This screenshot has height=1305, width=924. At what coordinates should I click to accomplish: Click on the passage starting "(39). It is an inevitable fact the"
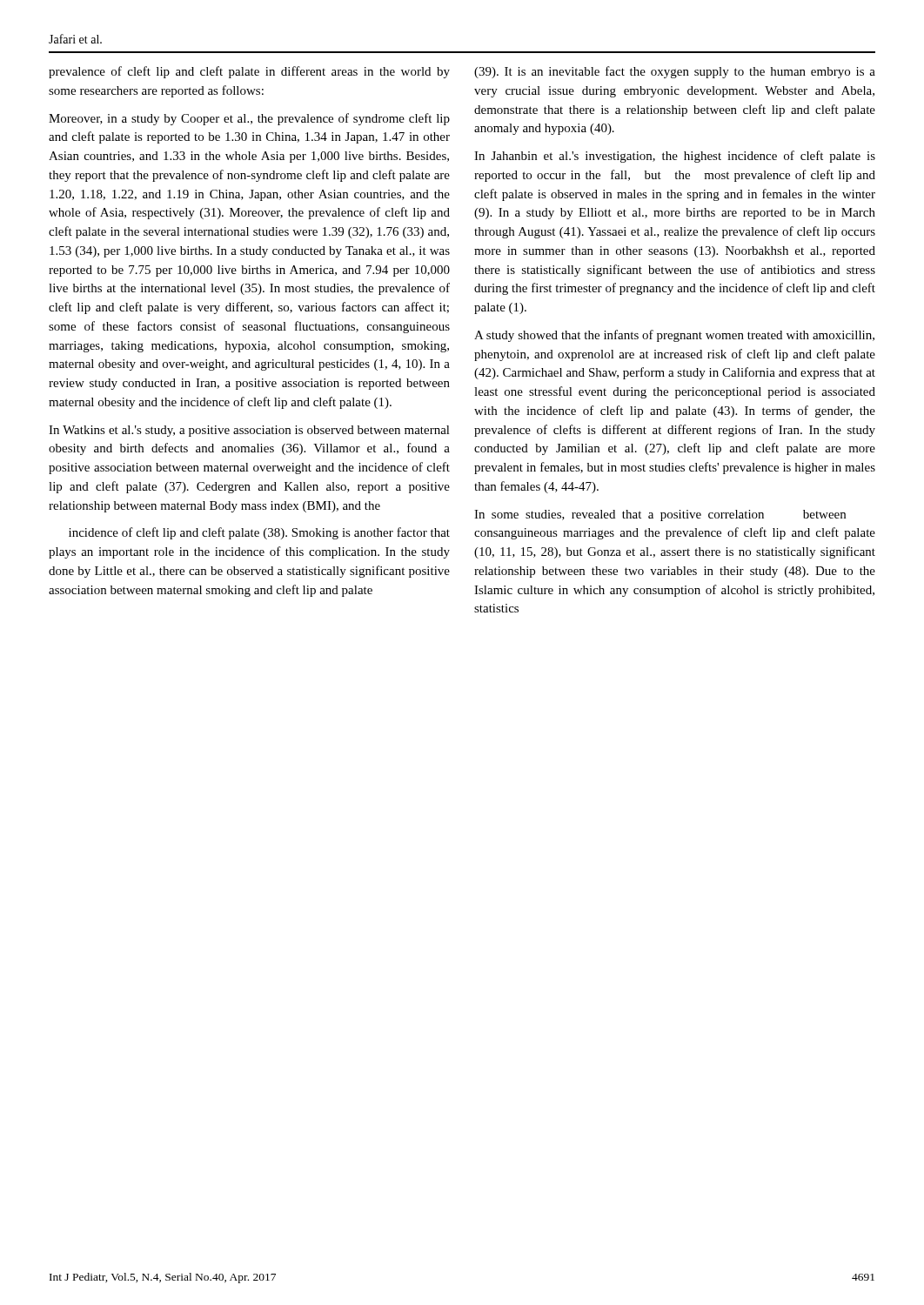coord(675,100)
